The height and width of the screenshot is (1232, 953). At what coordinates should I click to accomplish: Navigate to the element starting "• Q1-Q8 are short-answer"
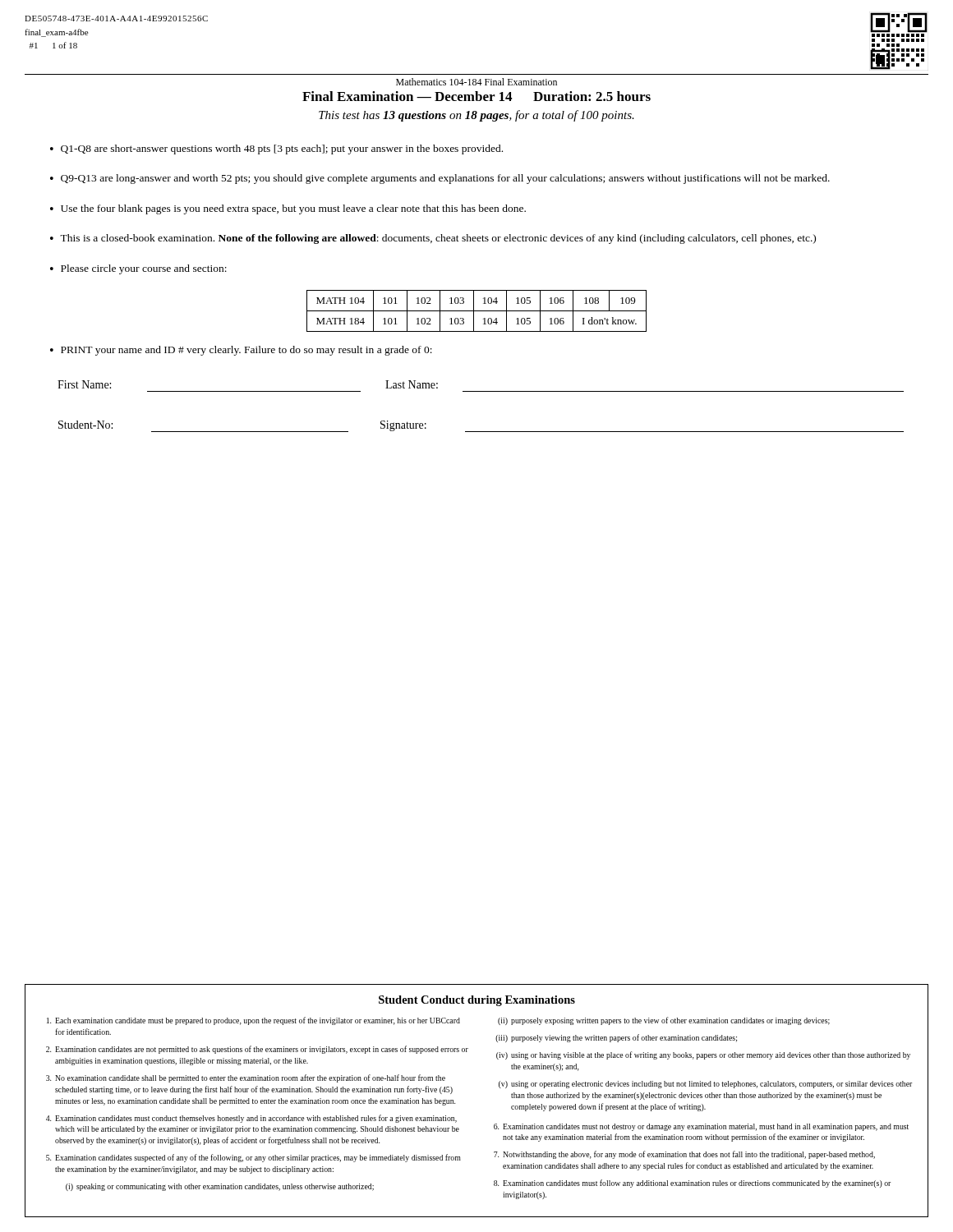point(277,150)
